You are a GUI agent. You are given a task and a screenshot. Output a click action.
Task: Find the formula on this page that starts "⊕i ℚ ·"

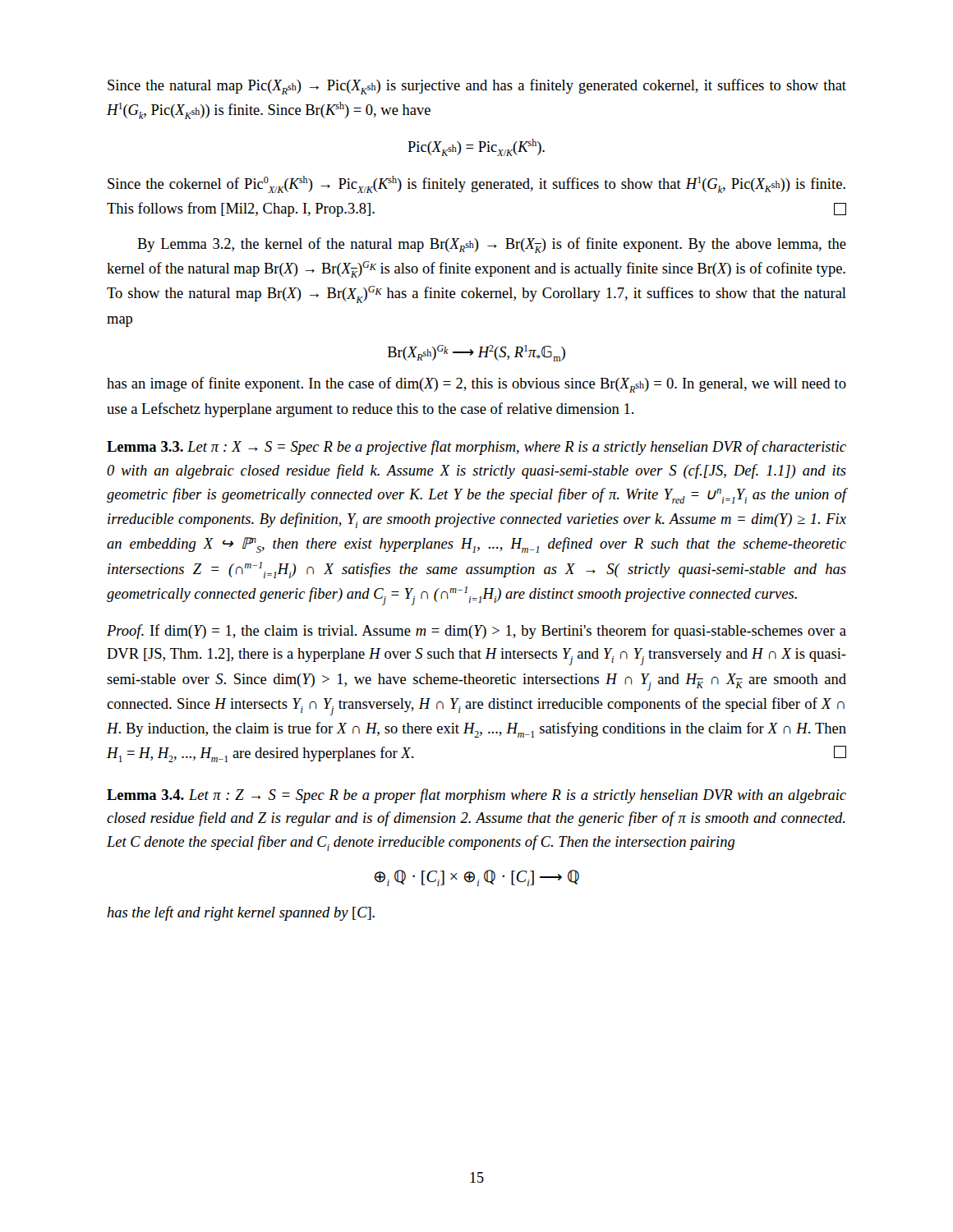[476, 878]
